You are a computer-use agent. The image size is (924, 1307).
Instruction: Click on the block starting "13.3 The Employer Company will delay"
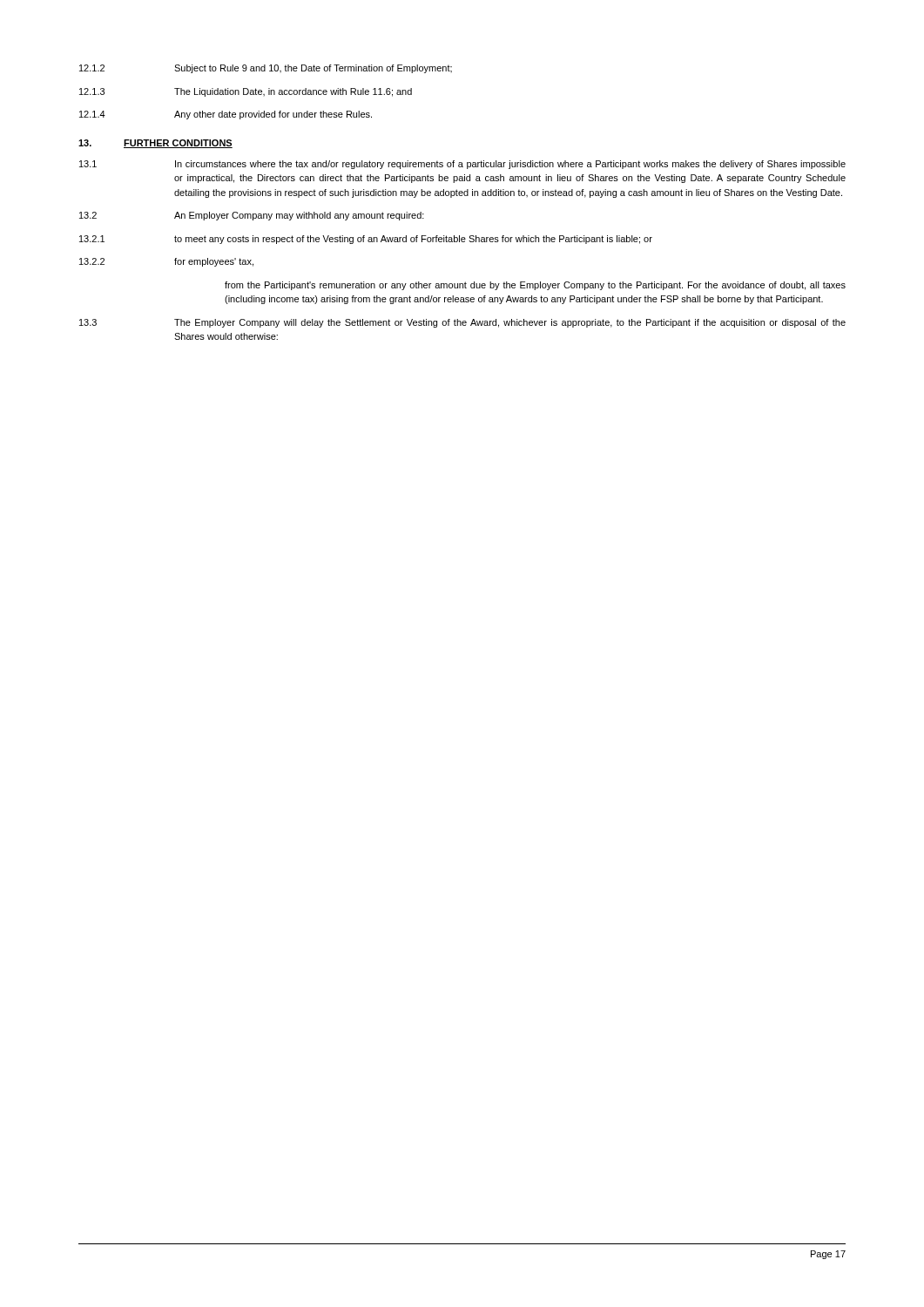coord(462,329)
